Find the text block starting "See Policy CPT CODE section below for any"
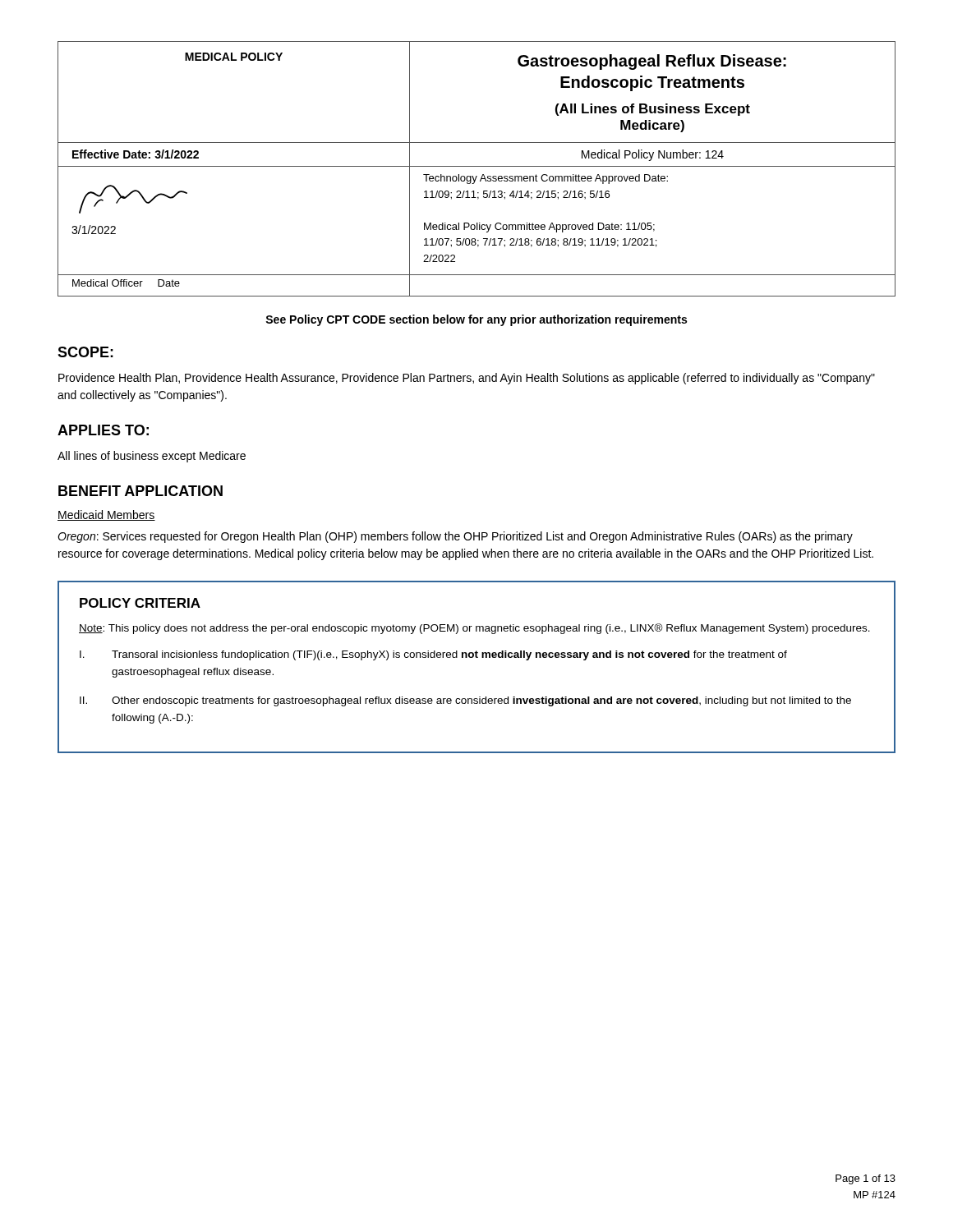The width and height of the screenshot is (953, 1232). coord(476,320)
